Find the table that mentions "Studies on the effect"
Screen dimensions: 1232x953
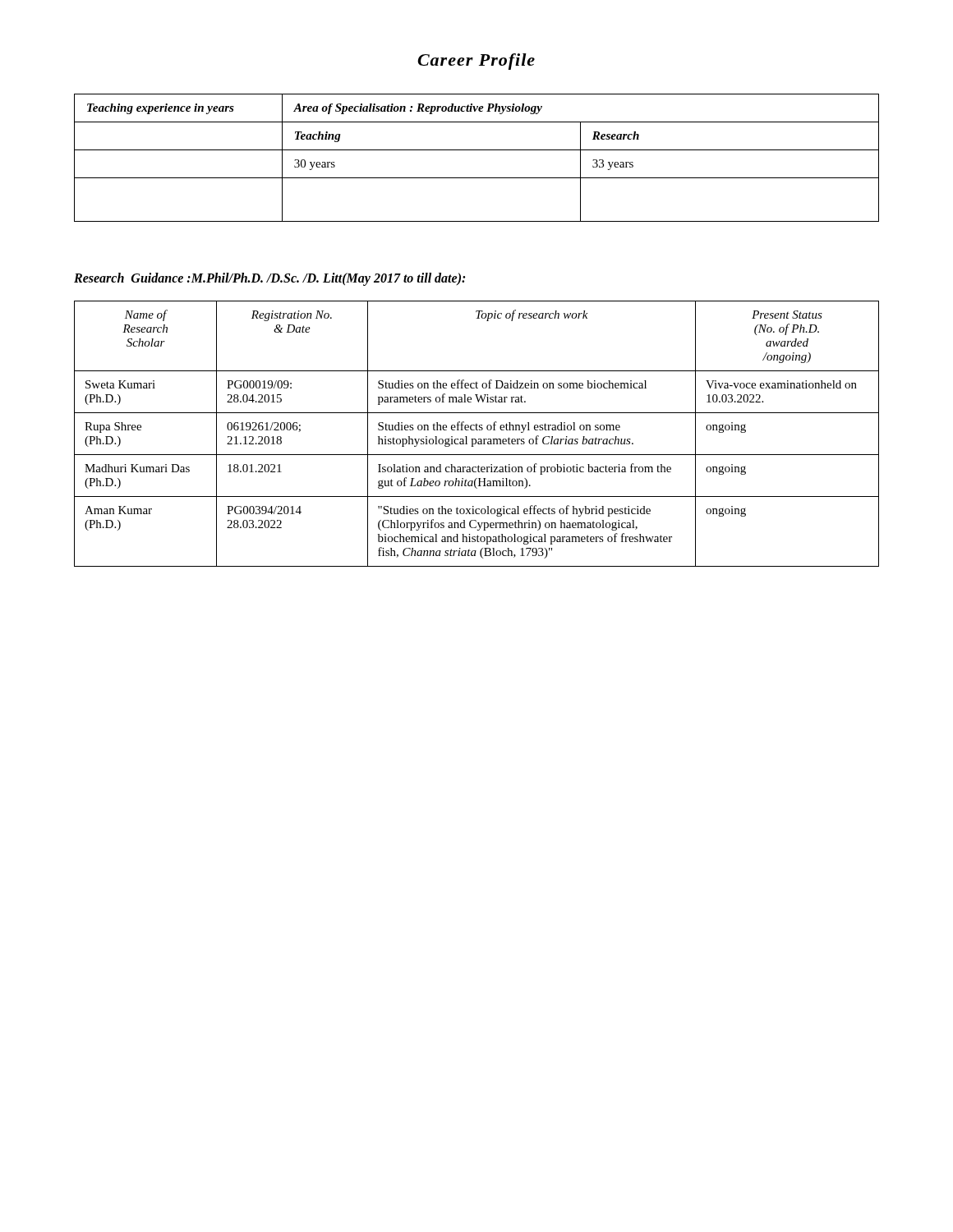coord(476,434)
